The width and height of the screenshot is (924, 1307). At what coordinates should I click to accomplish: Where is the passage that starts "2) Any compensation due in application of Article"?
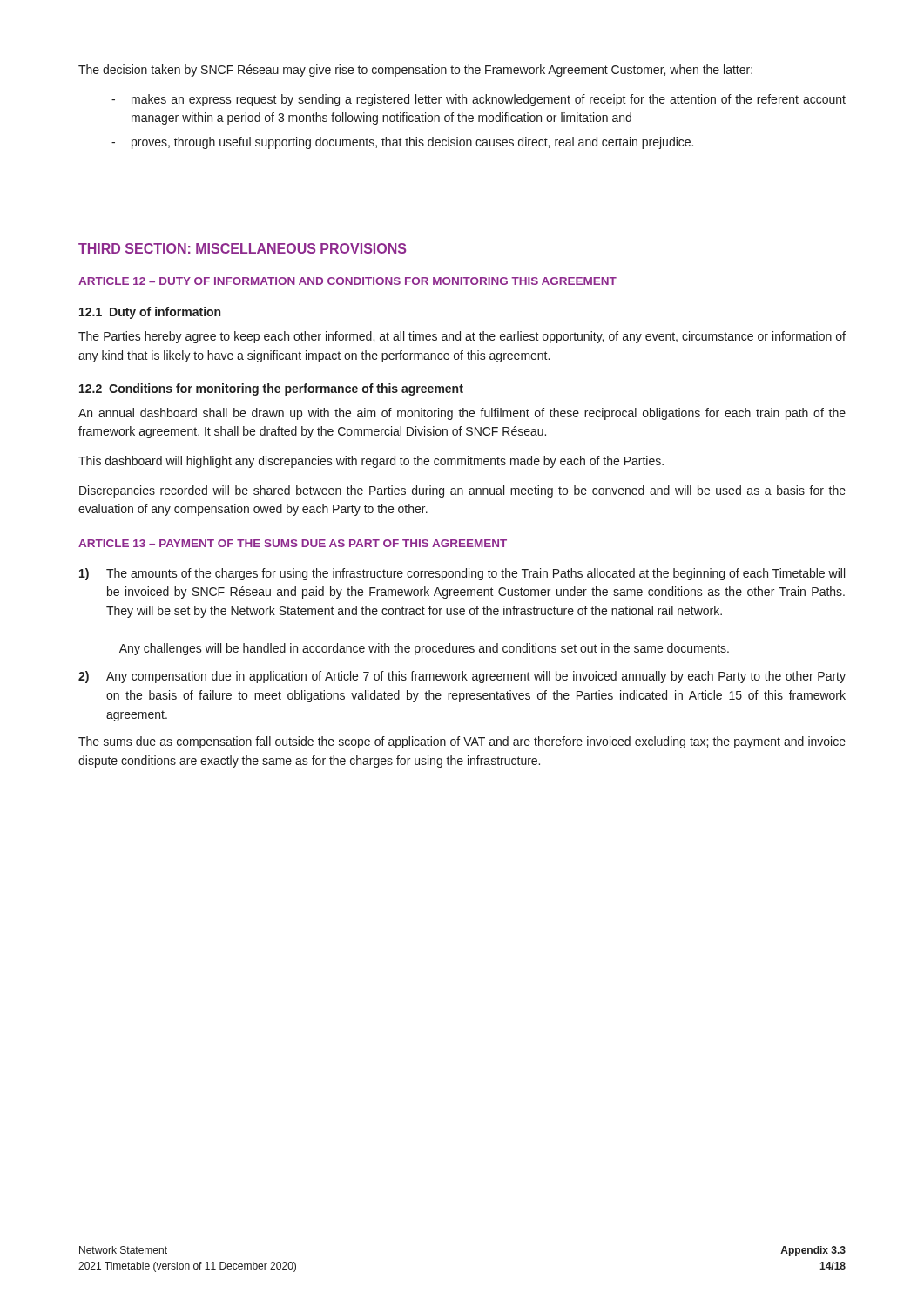[462, 696]
